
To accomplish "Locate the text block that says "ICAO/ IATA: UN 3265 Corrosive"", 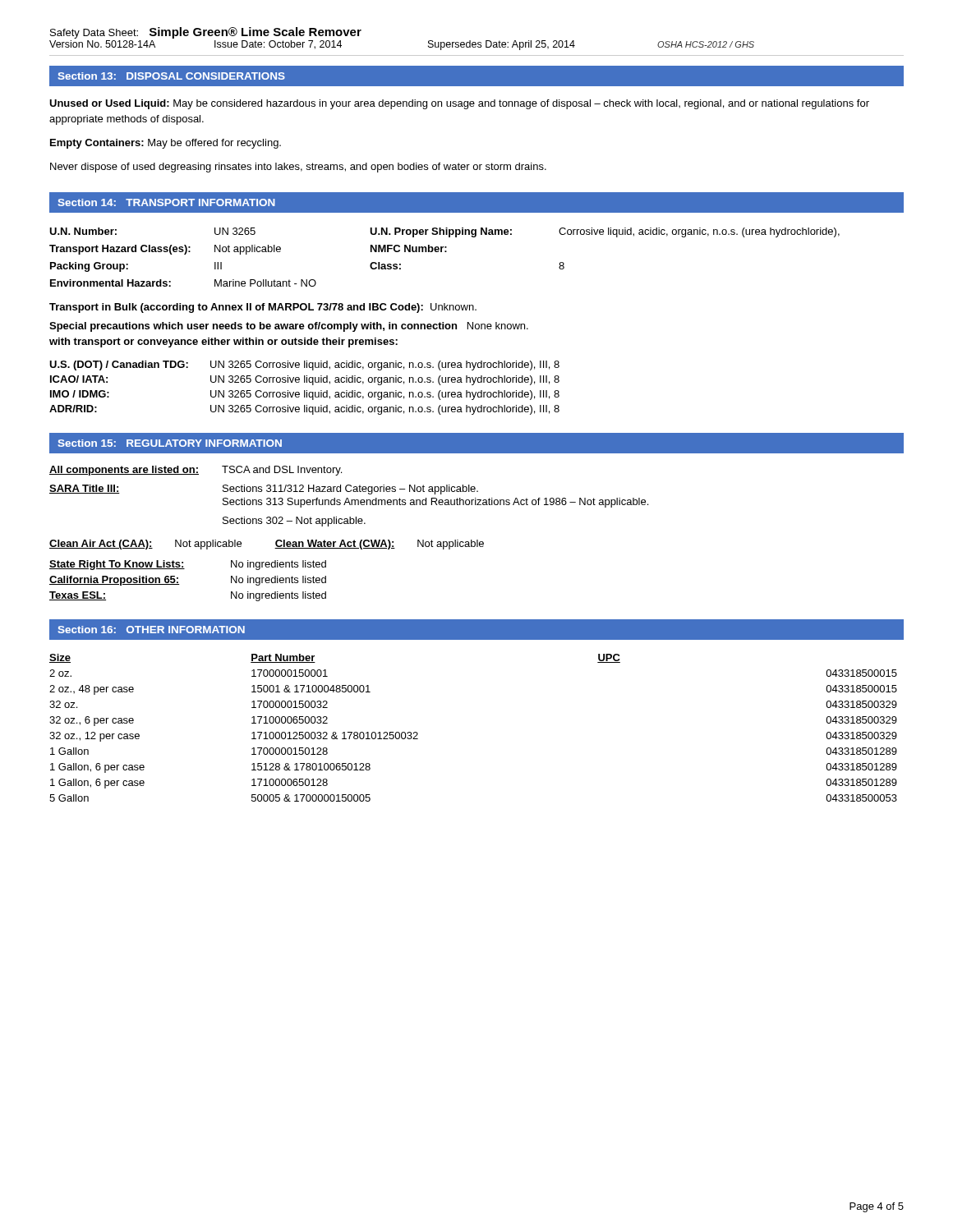I will pos(476,379).
